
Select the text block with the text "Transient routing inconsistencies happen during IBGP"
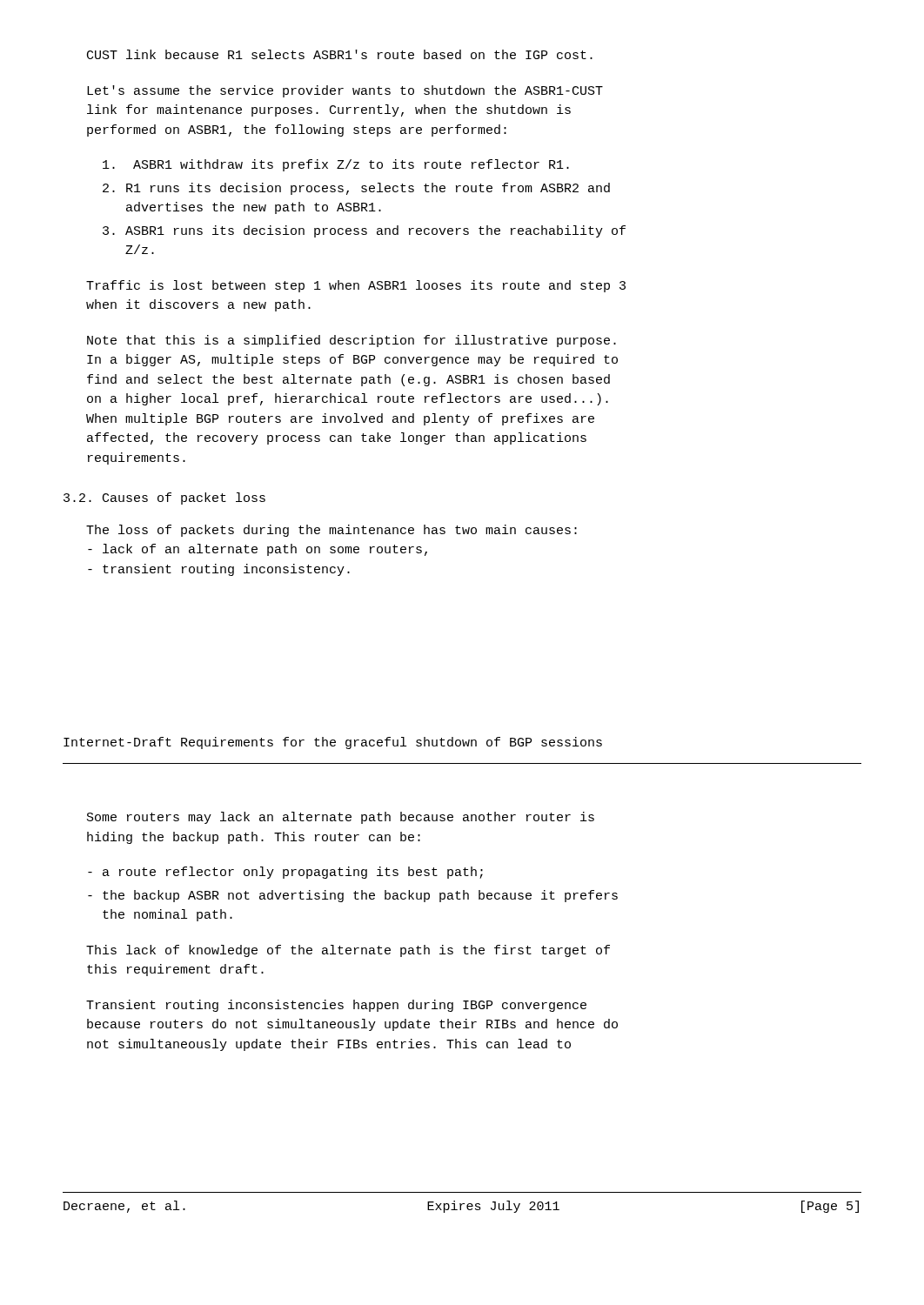coord(341,1025)
